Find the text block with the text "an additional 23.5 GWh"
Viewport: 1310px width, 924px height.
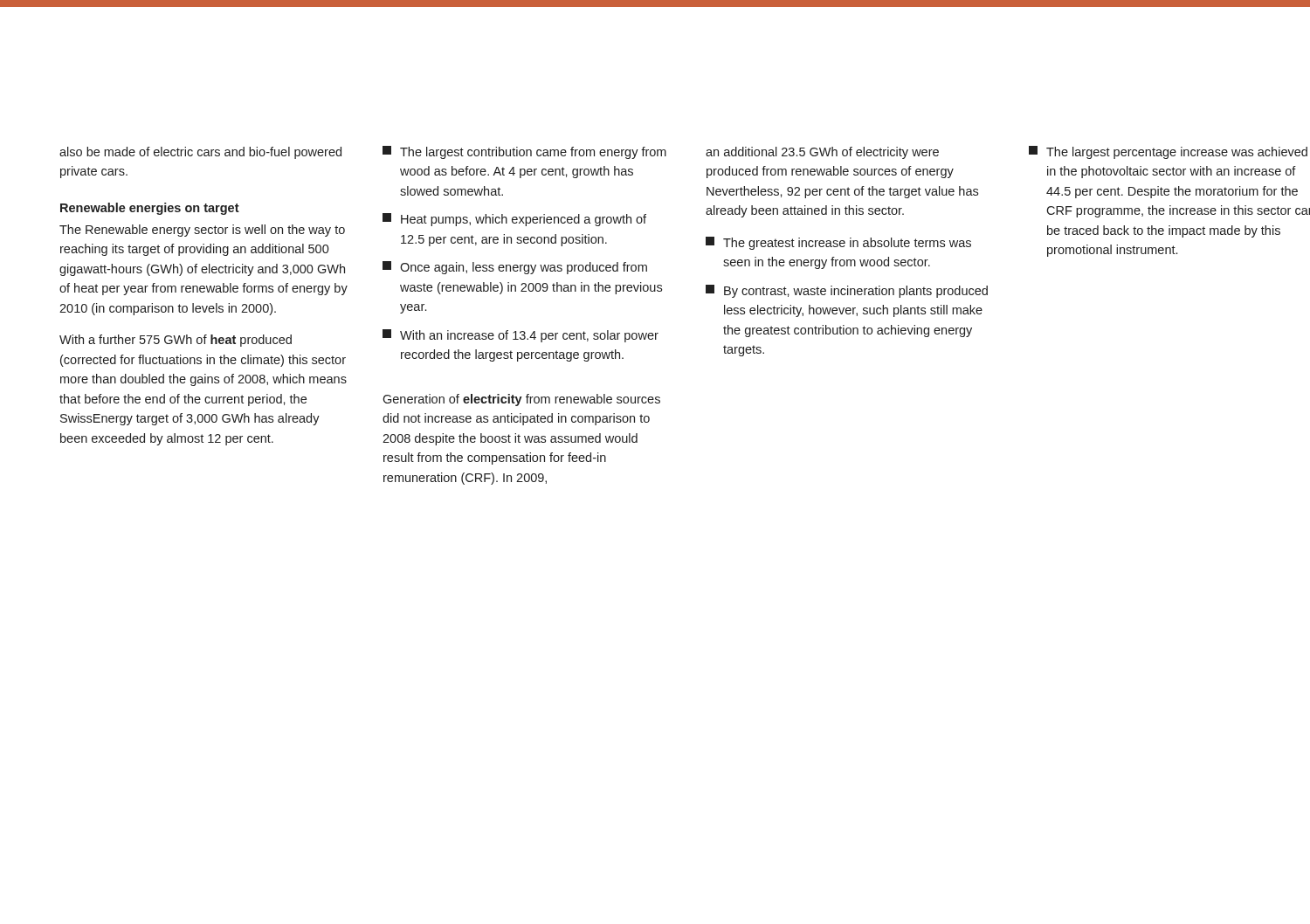click(842, 181)
